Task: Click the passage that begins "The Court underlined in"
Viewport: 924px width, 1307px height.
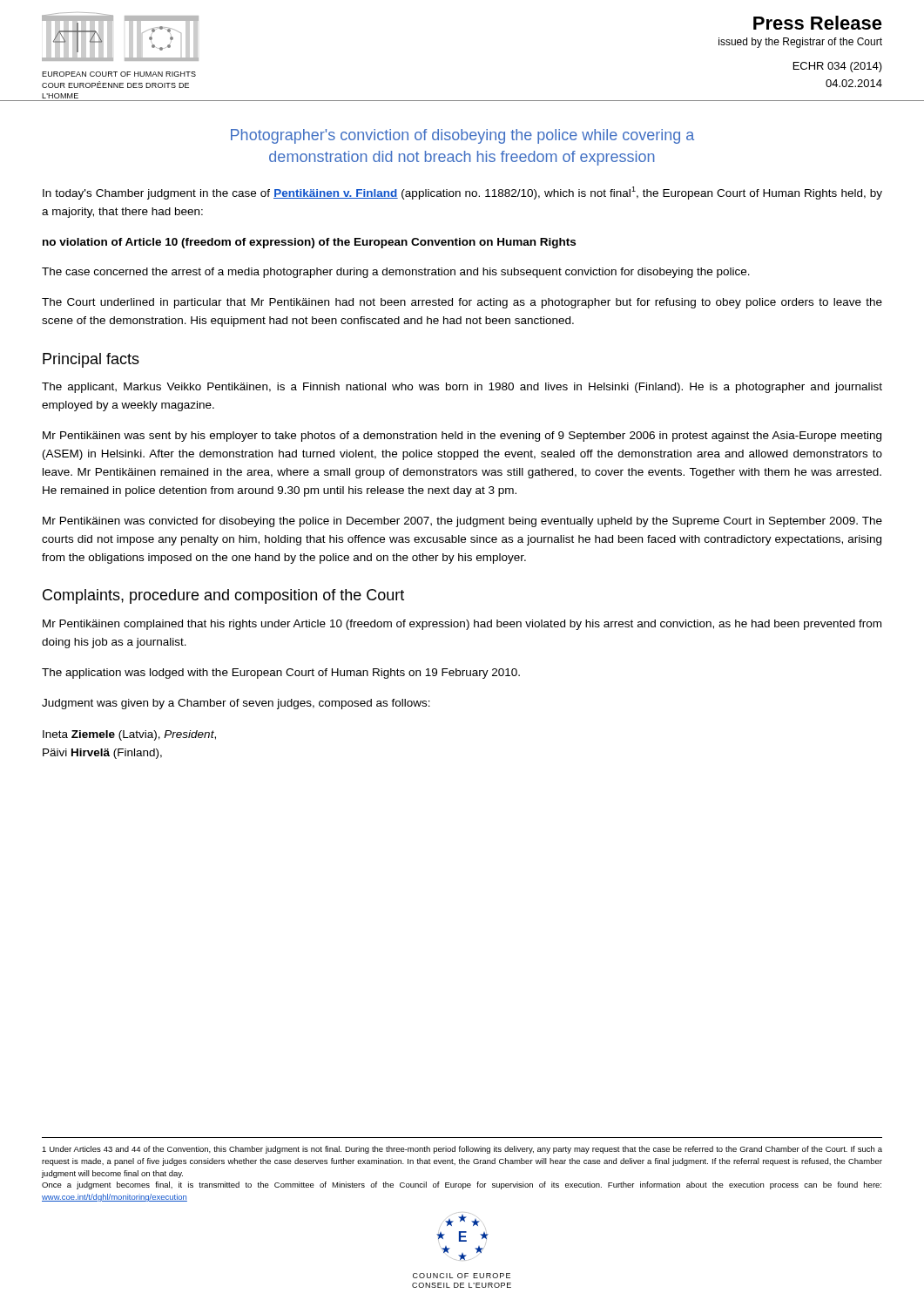Action: tap(462, 311)
